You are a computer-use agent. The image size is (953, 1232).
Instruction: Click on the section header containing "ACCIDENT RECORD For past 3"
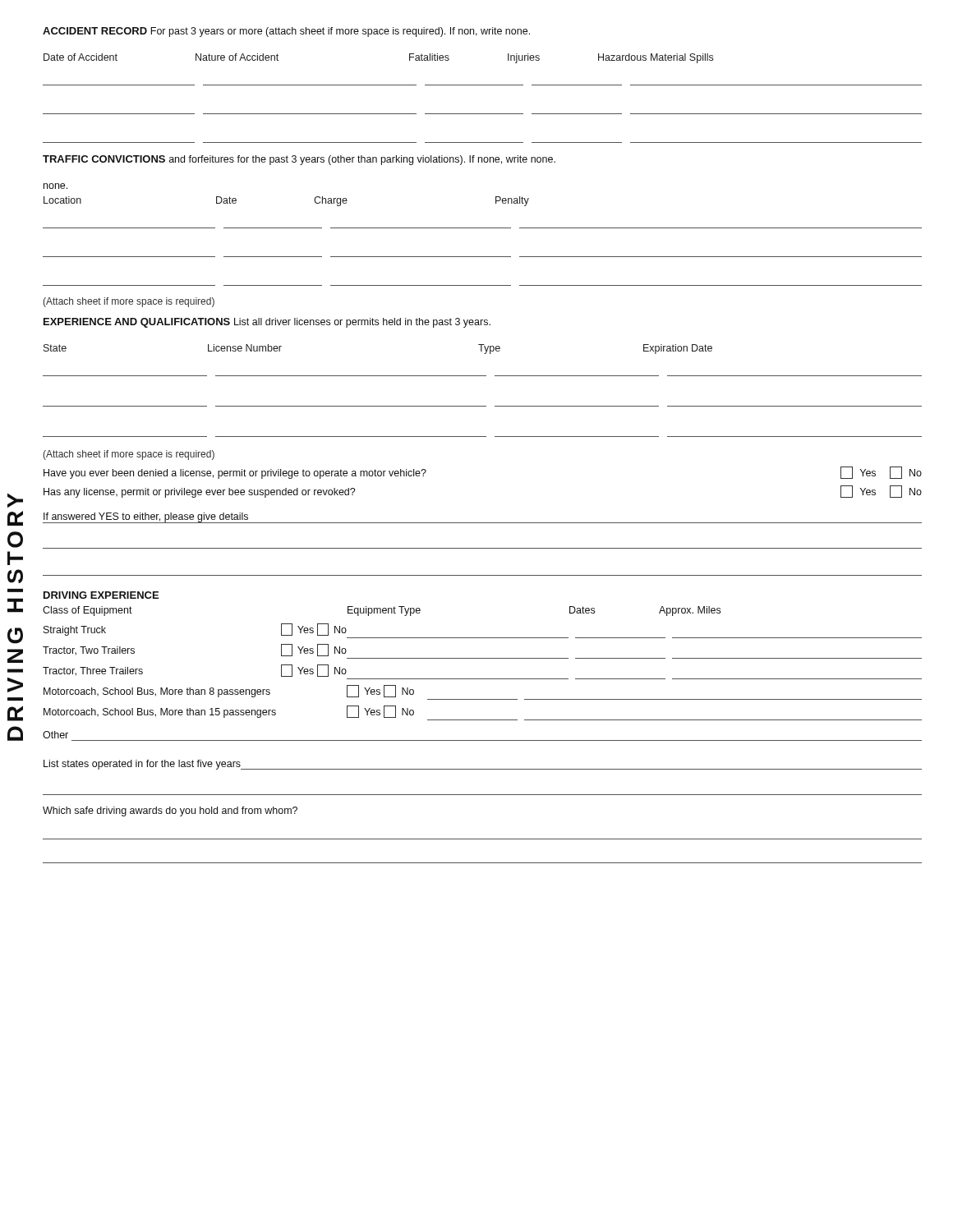tap(287, 31)
